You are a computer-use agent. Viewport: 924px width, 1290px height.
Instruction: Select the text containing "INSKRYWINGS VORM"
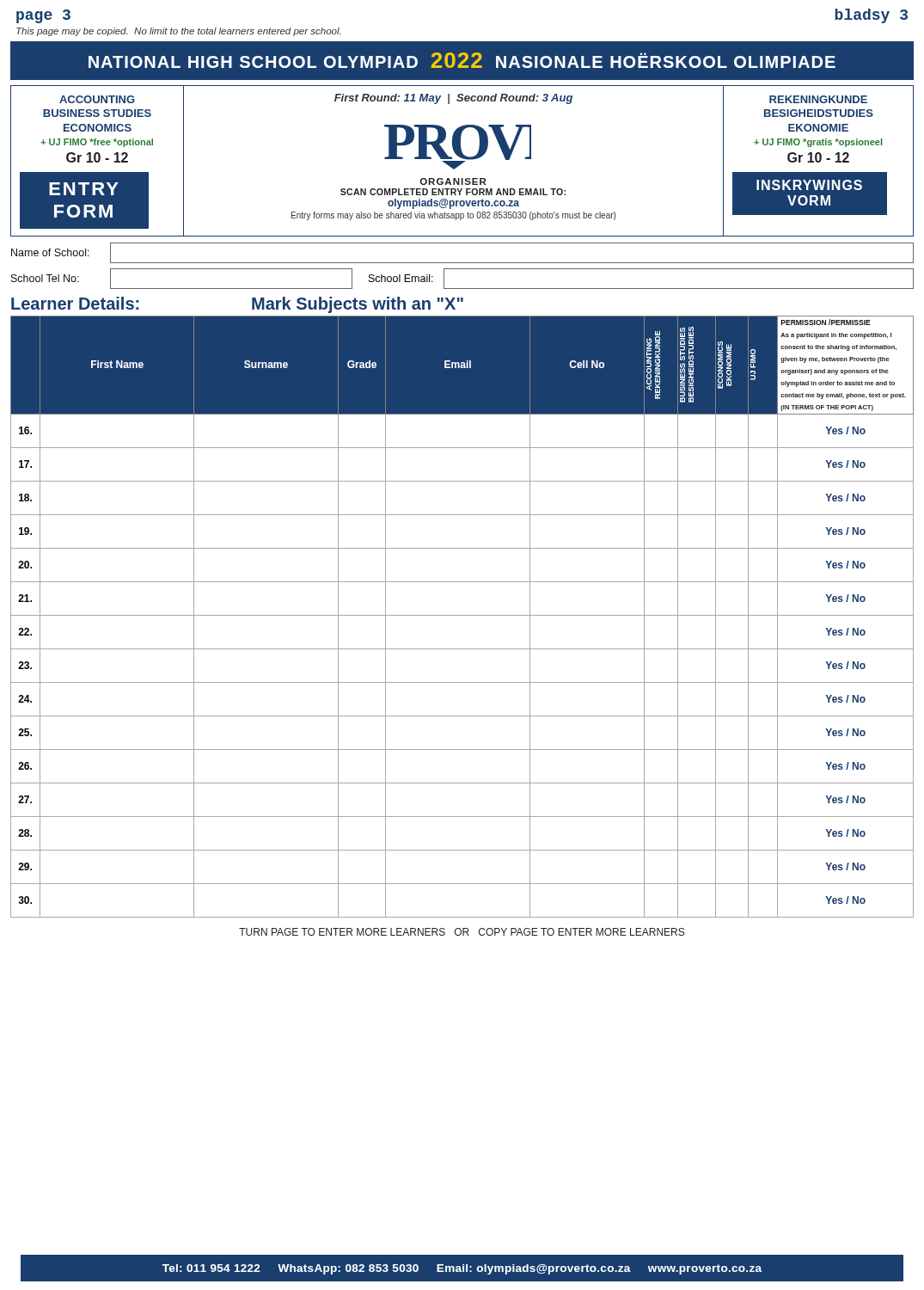tap(810, 193)
